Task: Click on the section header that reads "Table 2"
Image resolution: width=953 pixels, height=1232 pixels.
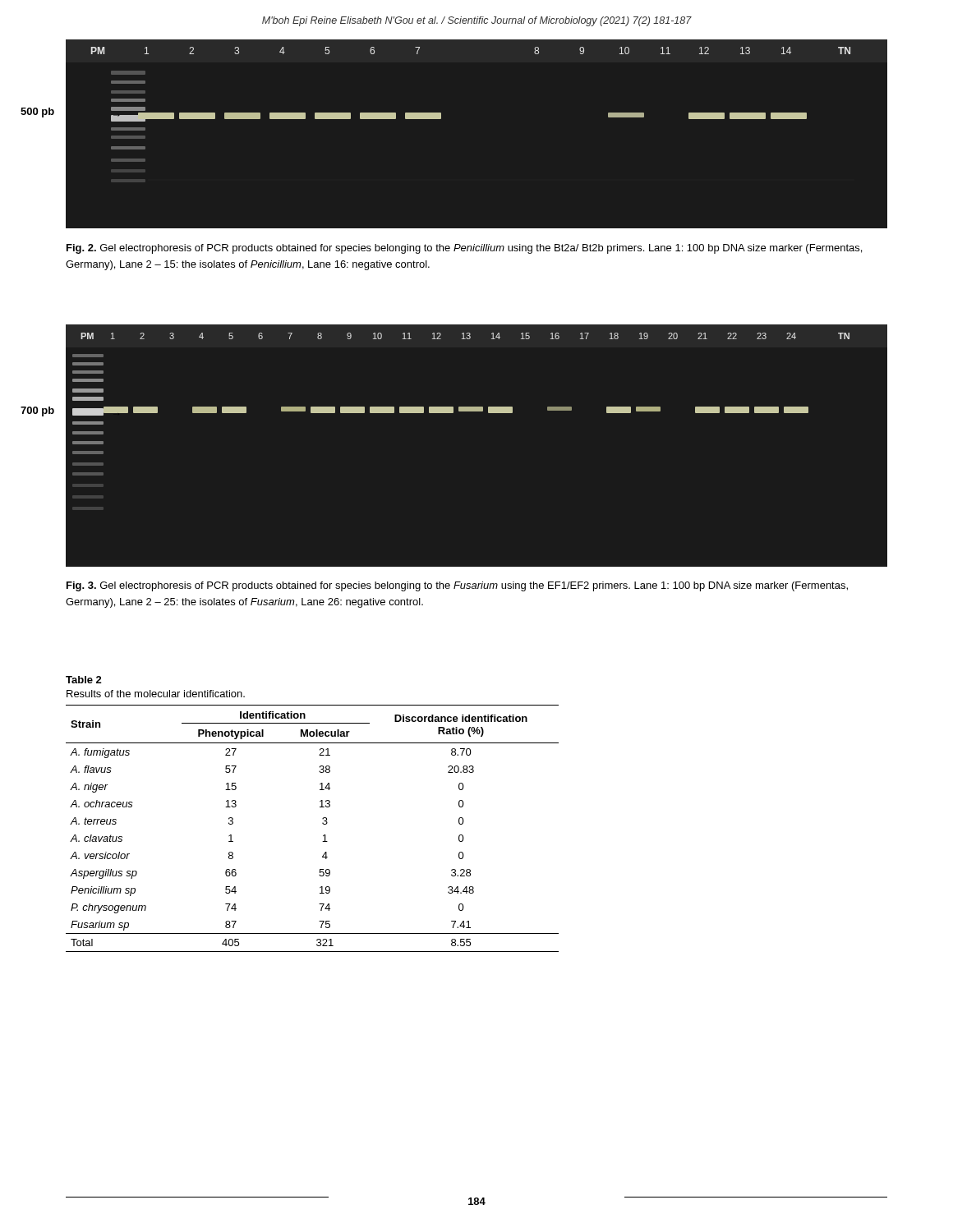Action: (84, 680)
